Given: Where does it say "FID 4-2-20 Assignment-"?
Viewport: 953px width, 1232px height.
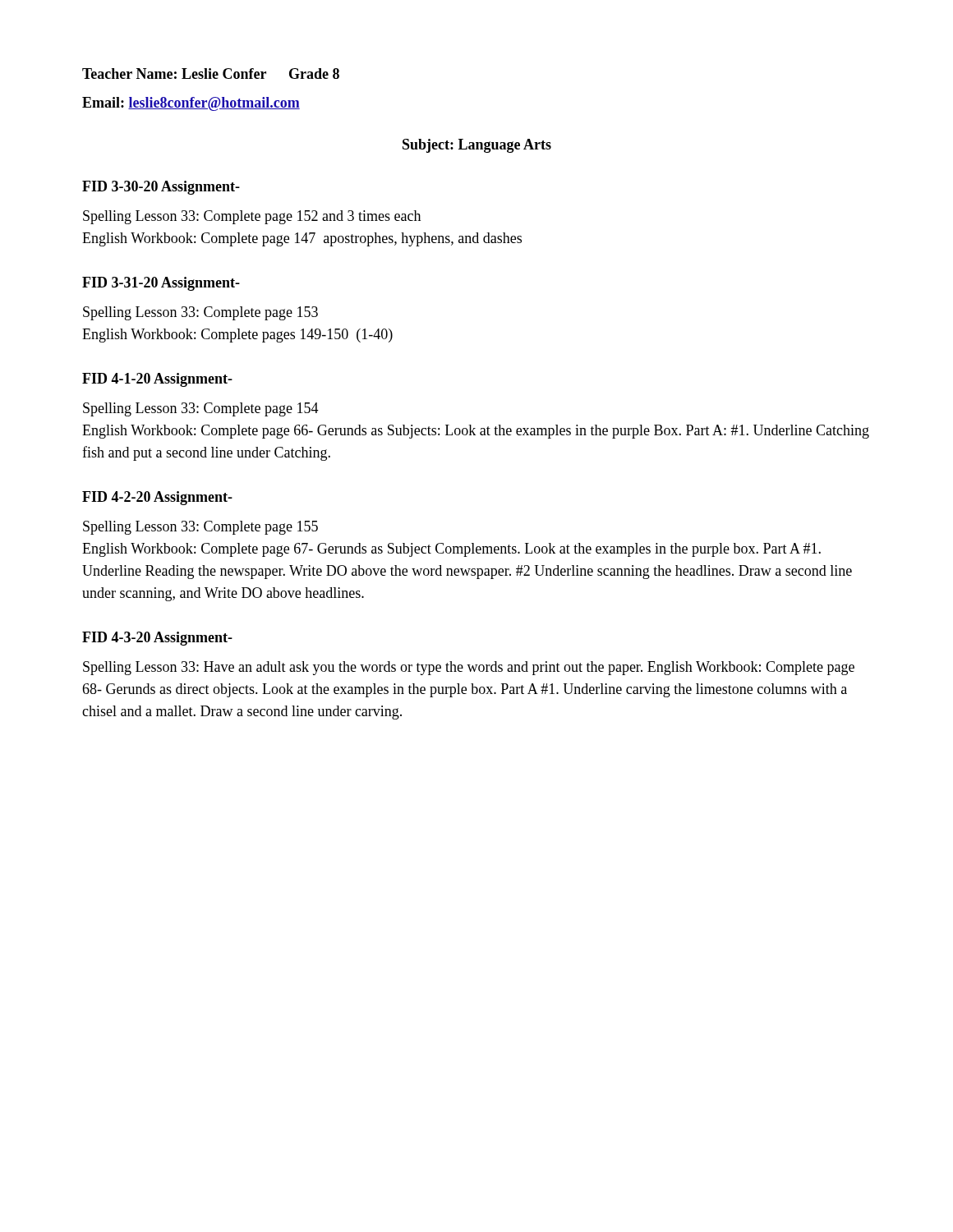Looking at the screenshot, I should (157, 497).
